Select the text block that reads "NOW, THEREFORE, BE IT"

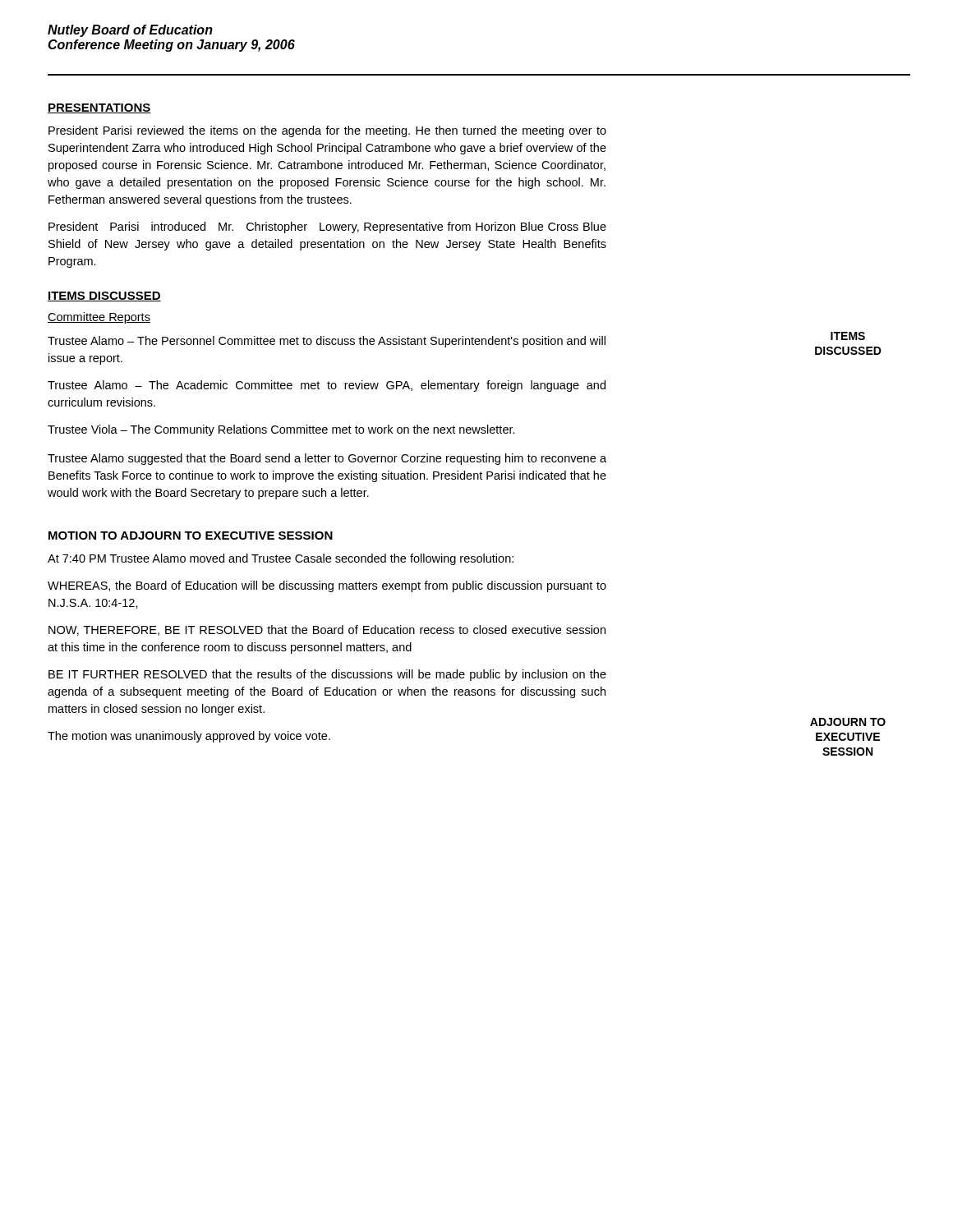point(327,639)
